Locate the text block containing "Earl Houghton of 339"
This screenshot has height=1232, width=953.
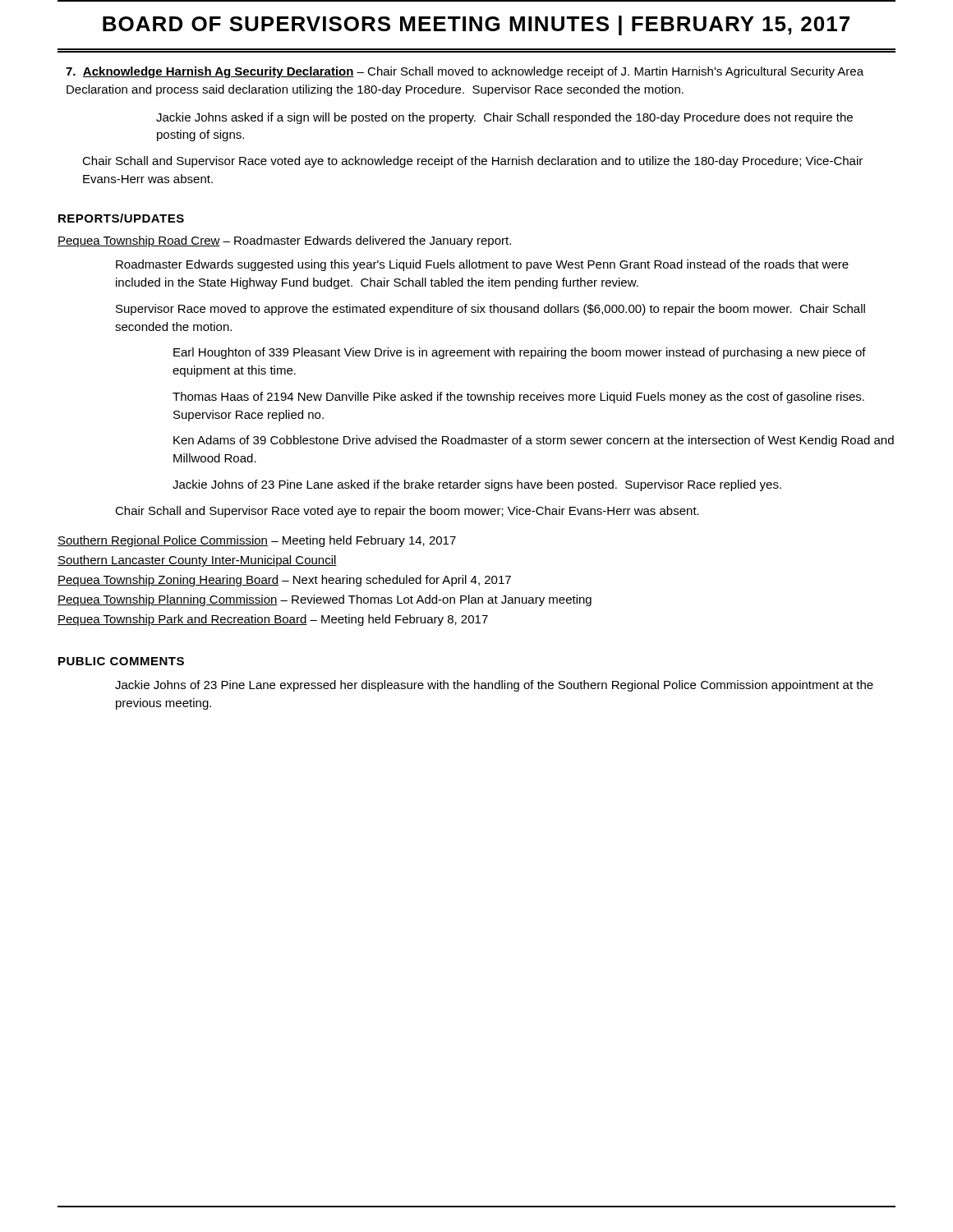(x=519, y=361)
